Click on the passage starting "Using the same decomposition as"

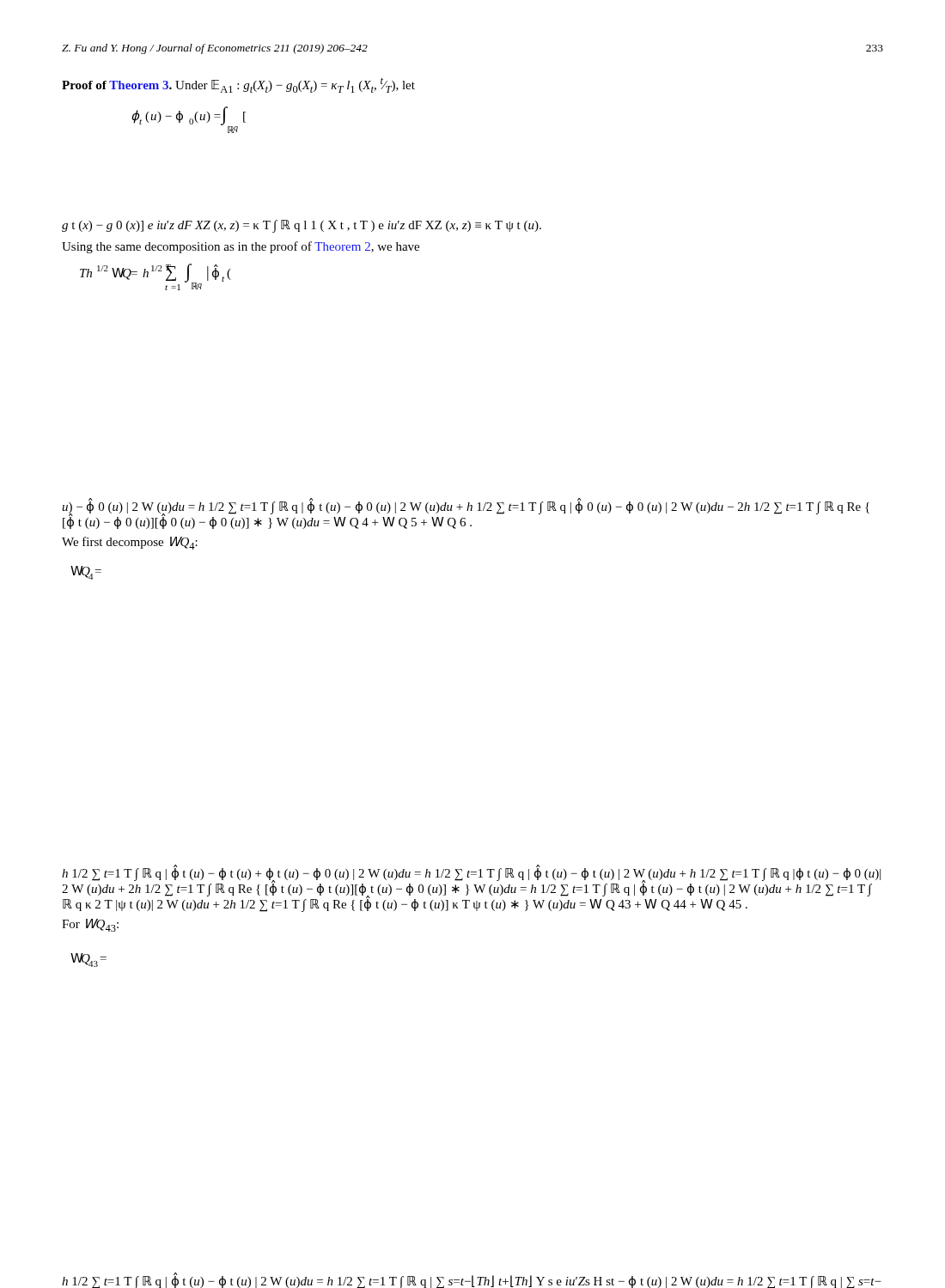241,246
